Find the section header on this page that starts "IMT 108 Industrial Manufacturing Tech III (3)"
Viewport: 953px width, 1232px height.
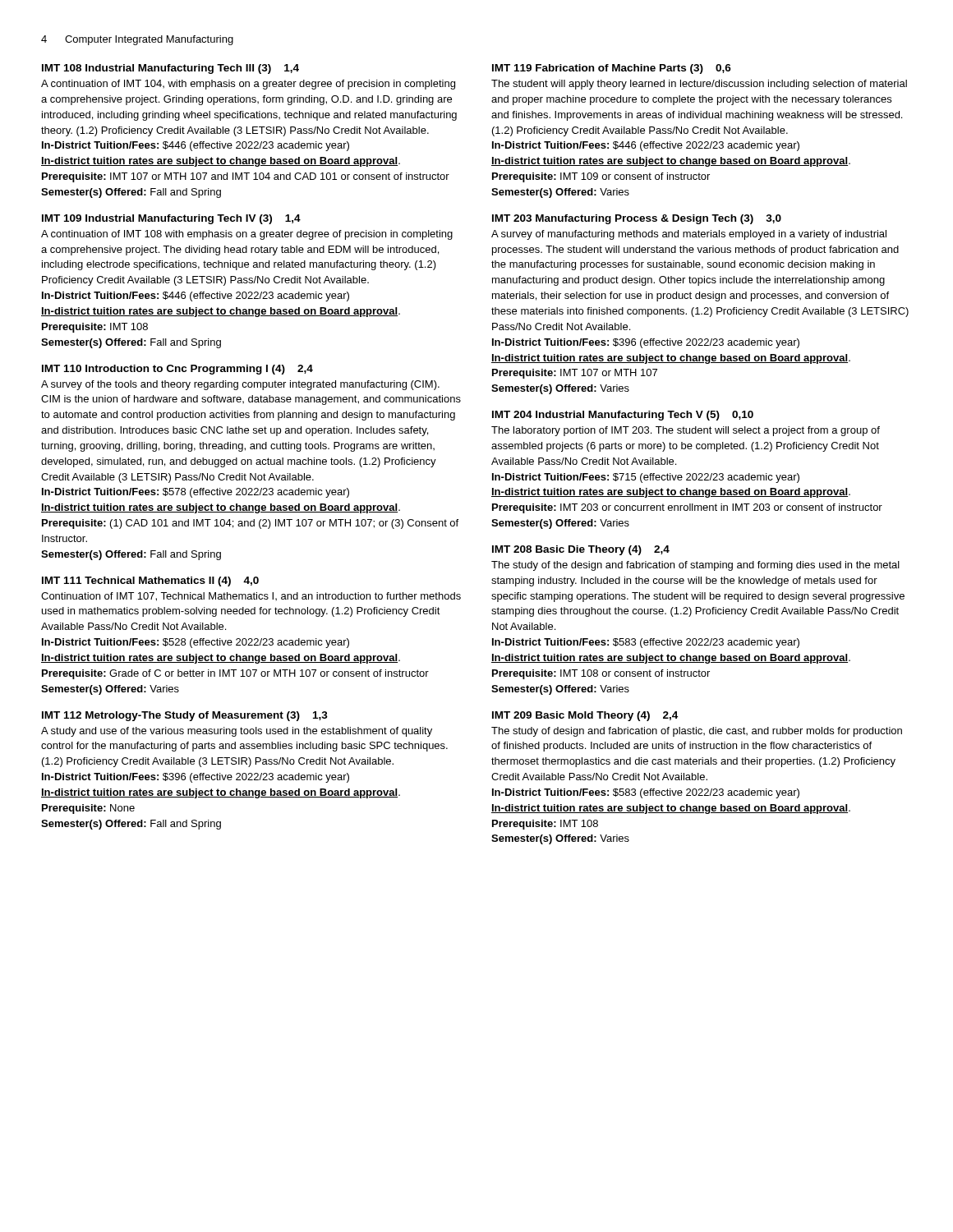tap(251, 131)
